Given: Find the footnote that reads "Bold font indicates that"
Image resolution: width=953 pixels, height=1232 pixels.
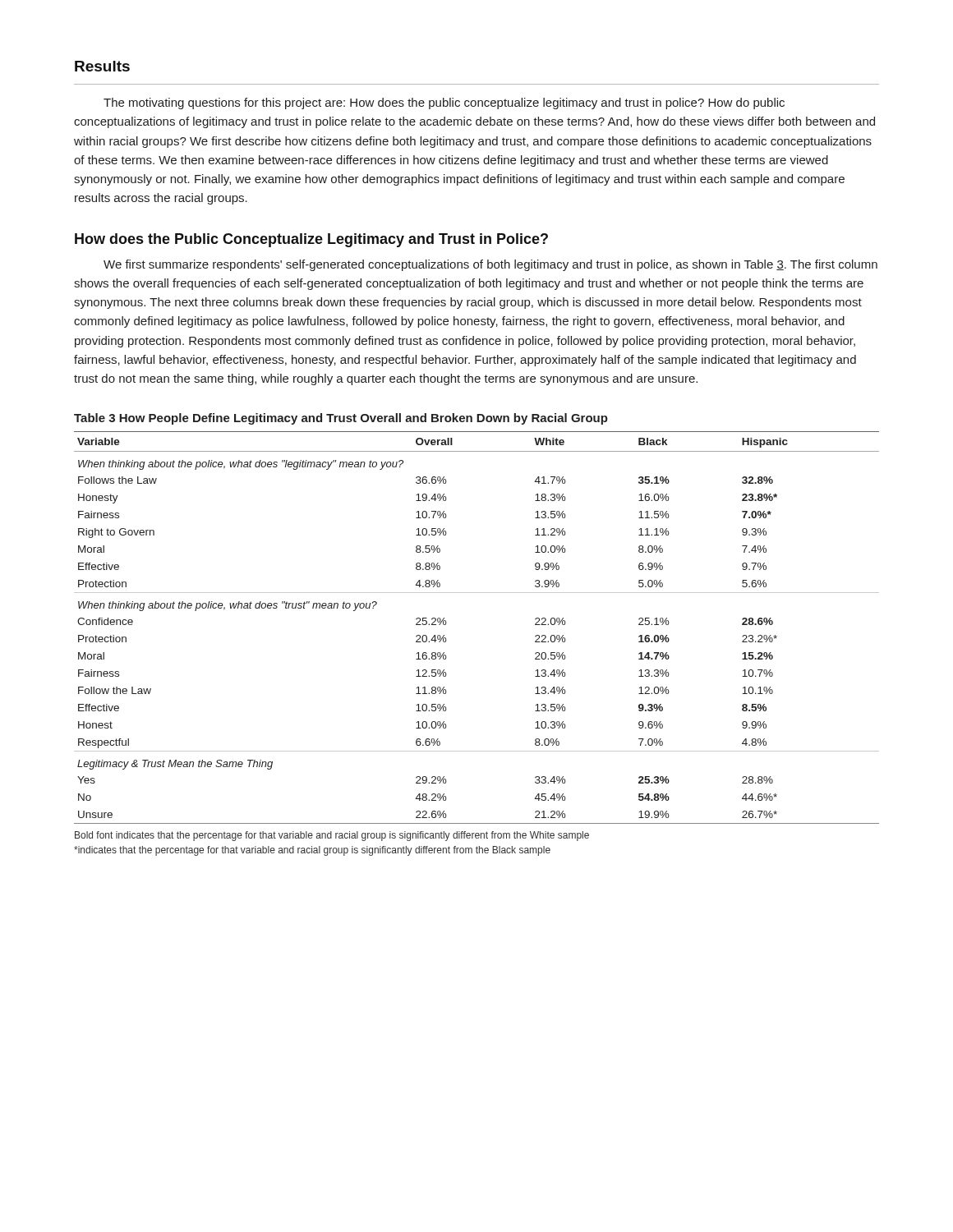Looking at the screenshot, I should (x=332, y=843).
